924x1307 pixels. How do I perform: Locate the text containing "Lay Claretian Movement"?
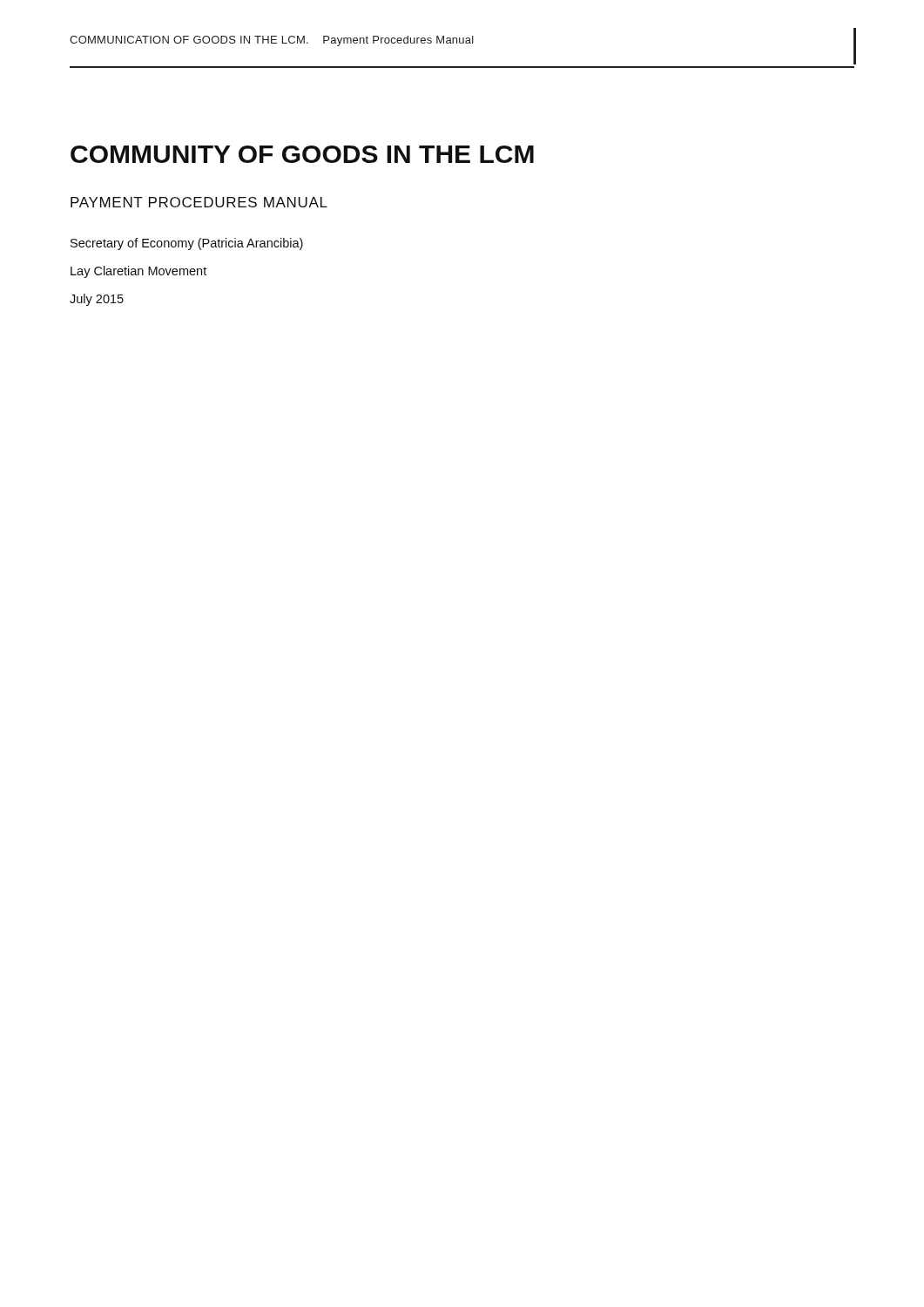click(x=138, y=272)
